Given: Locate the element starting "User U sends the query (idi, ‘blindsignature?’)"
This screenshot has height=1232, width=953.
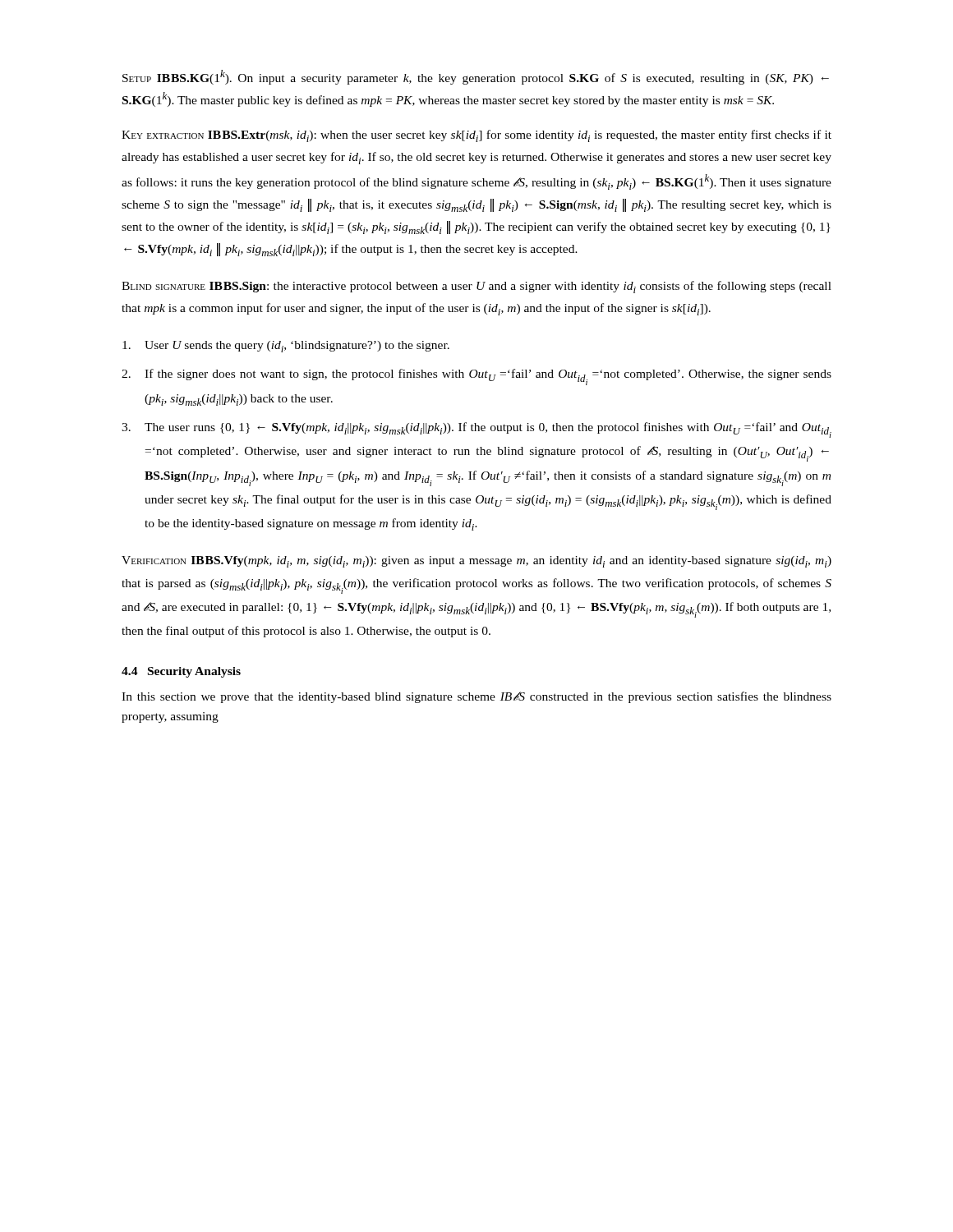Looking at the screenshot, I should pos(286,347).
